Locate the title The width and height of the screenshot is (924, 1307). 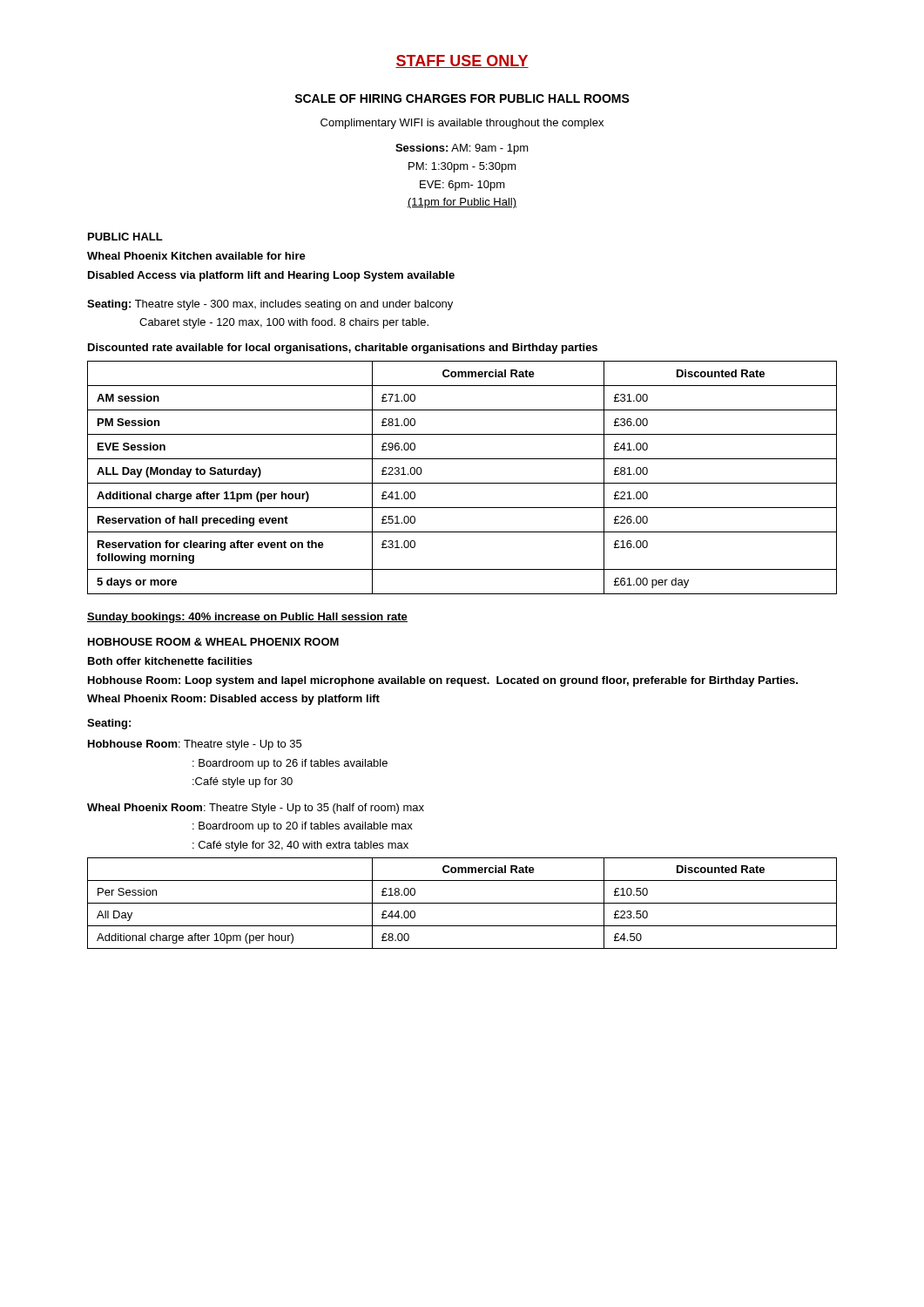[x=462, y=61]
